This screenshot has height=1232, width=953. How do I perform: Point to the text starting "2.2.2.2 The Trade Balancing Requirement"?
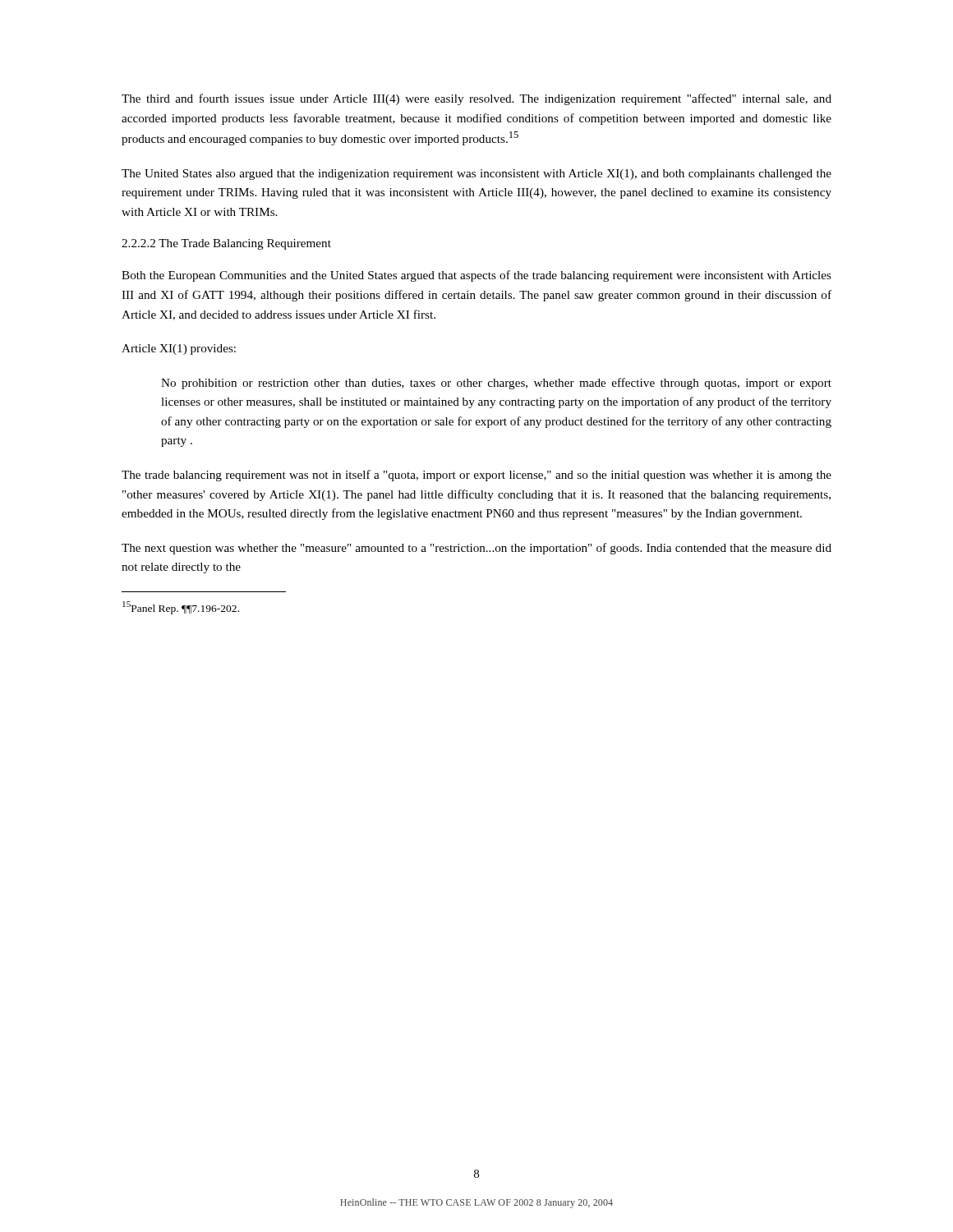[x=226, y=243]
